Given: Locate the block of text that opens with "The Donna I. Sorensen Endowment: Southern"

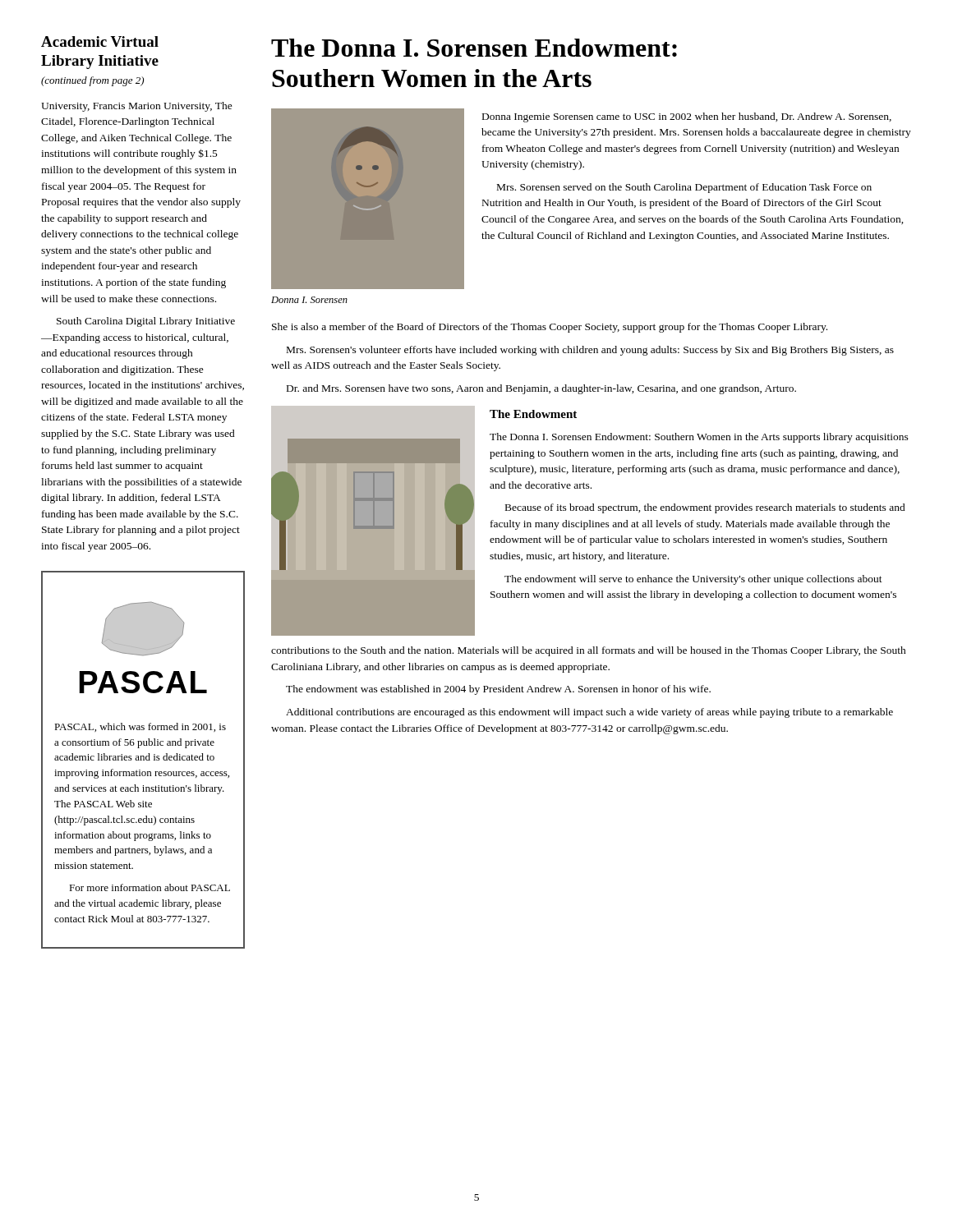Looking at the screenshot, I should [701, 516].
